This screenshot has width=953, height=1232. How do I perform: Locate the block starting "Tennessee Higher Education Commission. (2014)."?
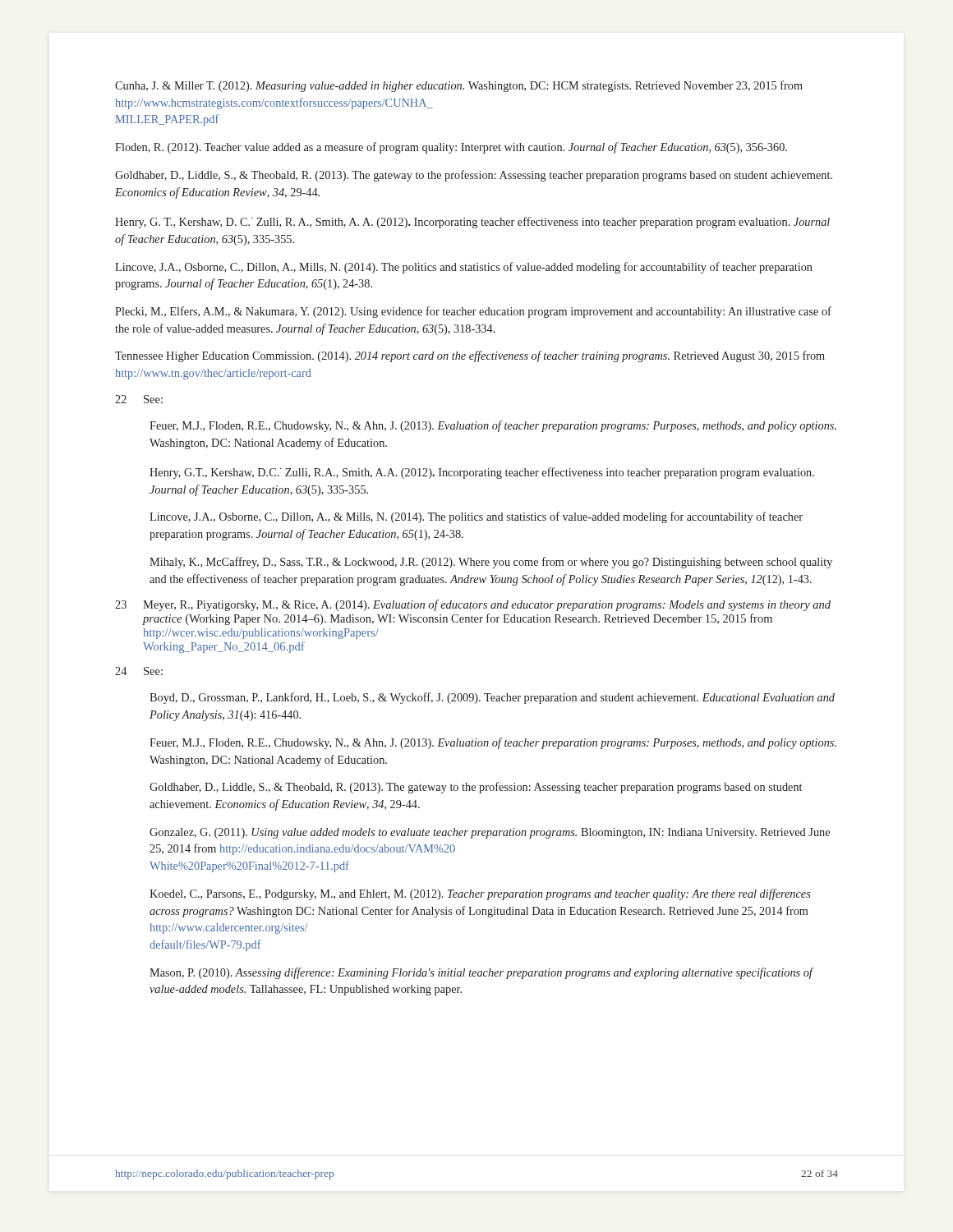470,364
